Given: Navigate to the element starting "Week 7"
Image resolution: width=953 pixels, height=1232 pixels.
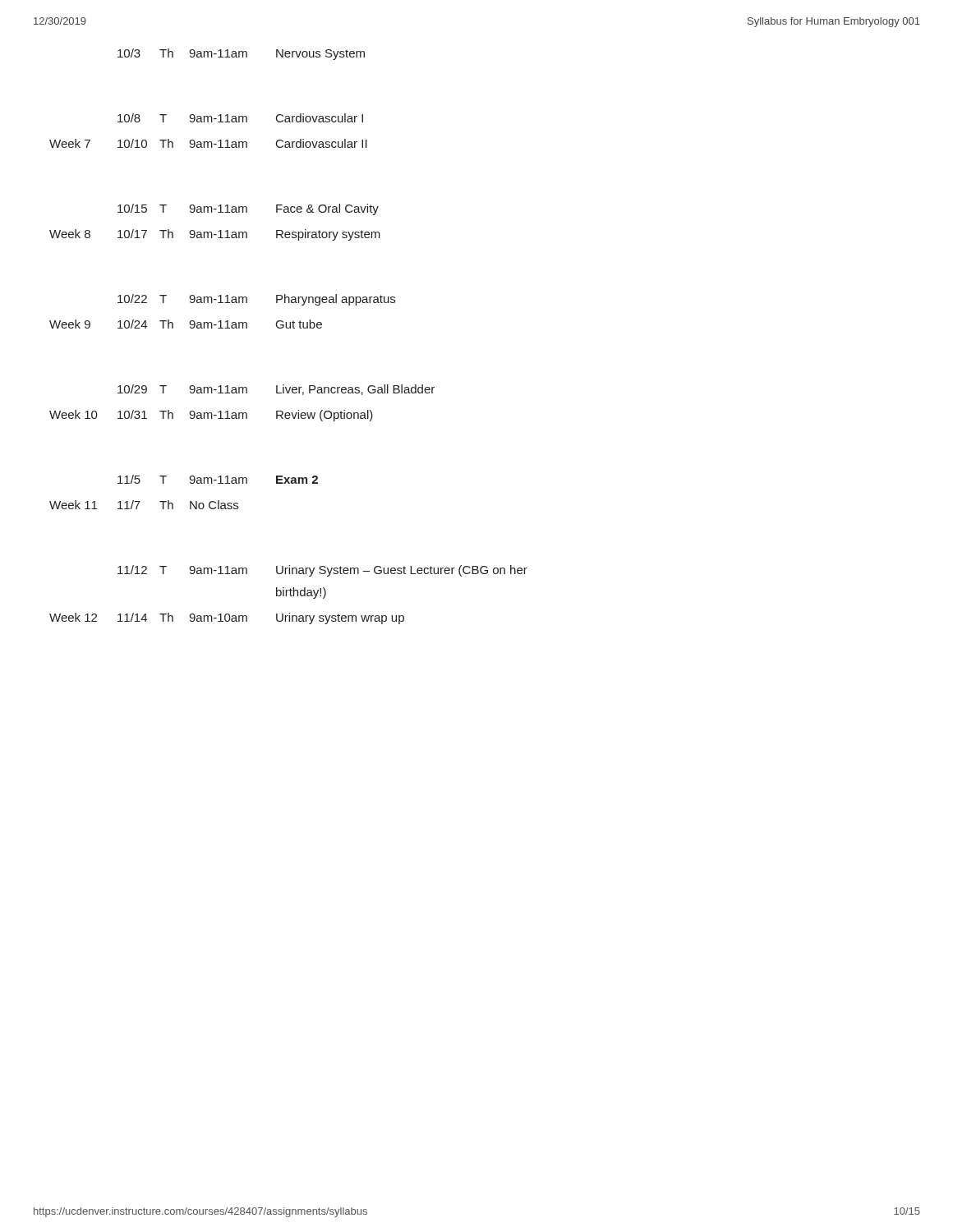Looking at the screenshot, I should (x=82, y=133).
